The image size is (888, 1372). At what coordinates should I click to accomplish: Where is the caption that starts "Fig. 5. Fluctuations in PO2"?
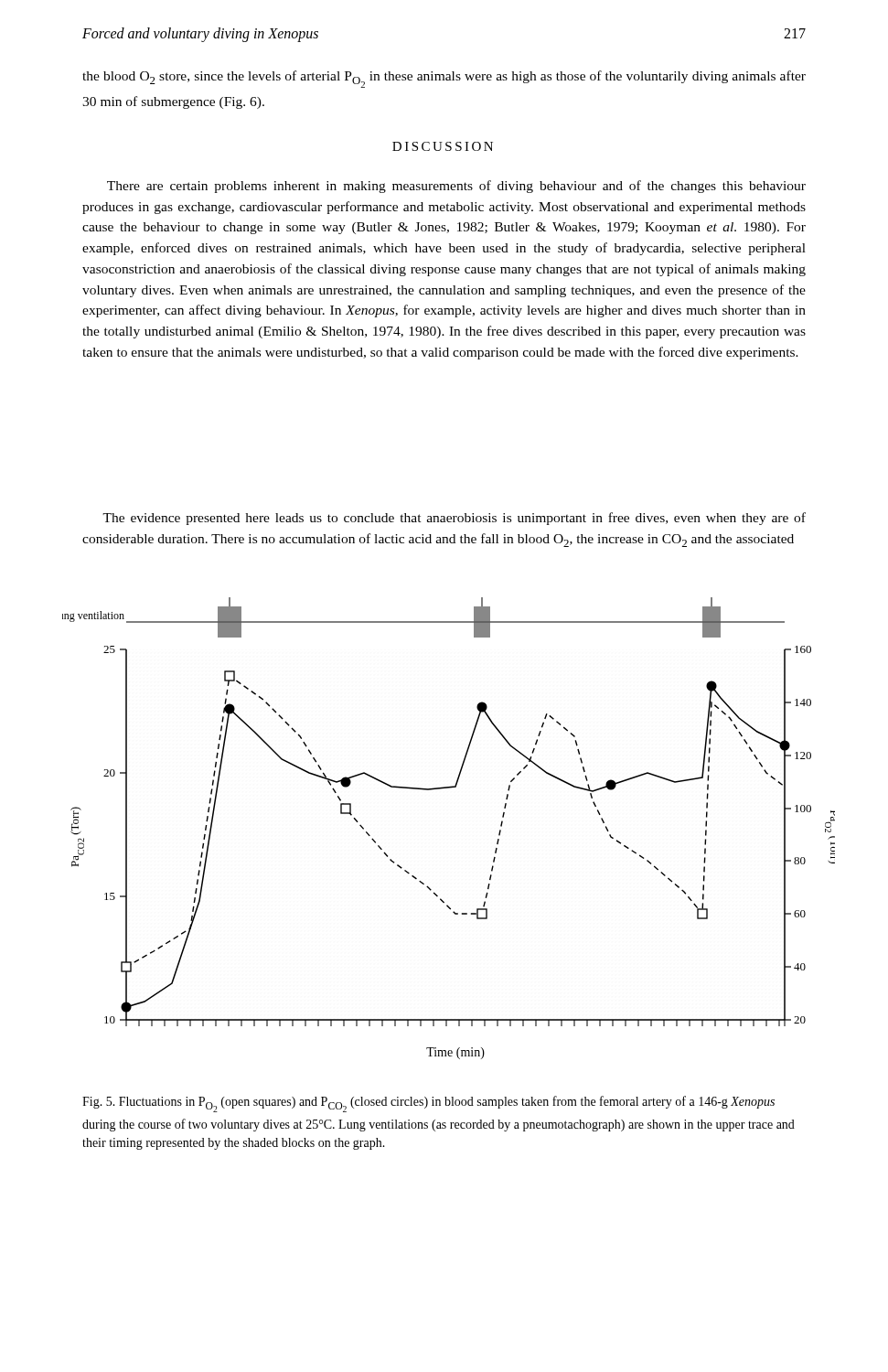click(438, 1122)
